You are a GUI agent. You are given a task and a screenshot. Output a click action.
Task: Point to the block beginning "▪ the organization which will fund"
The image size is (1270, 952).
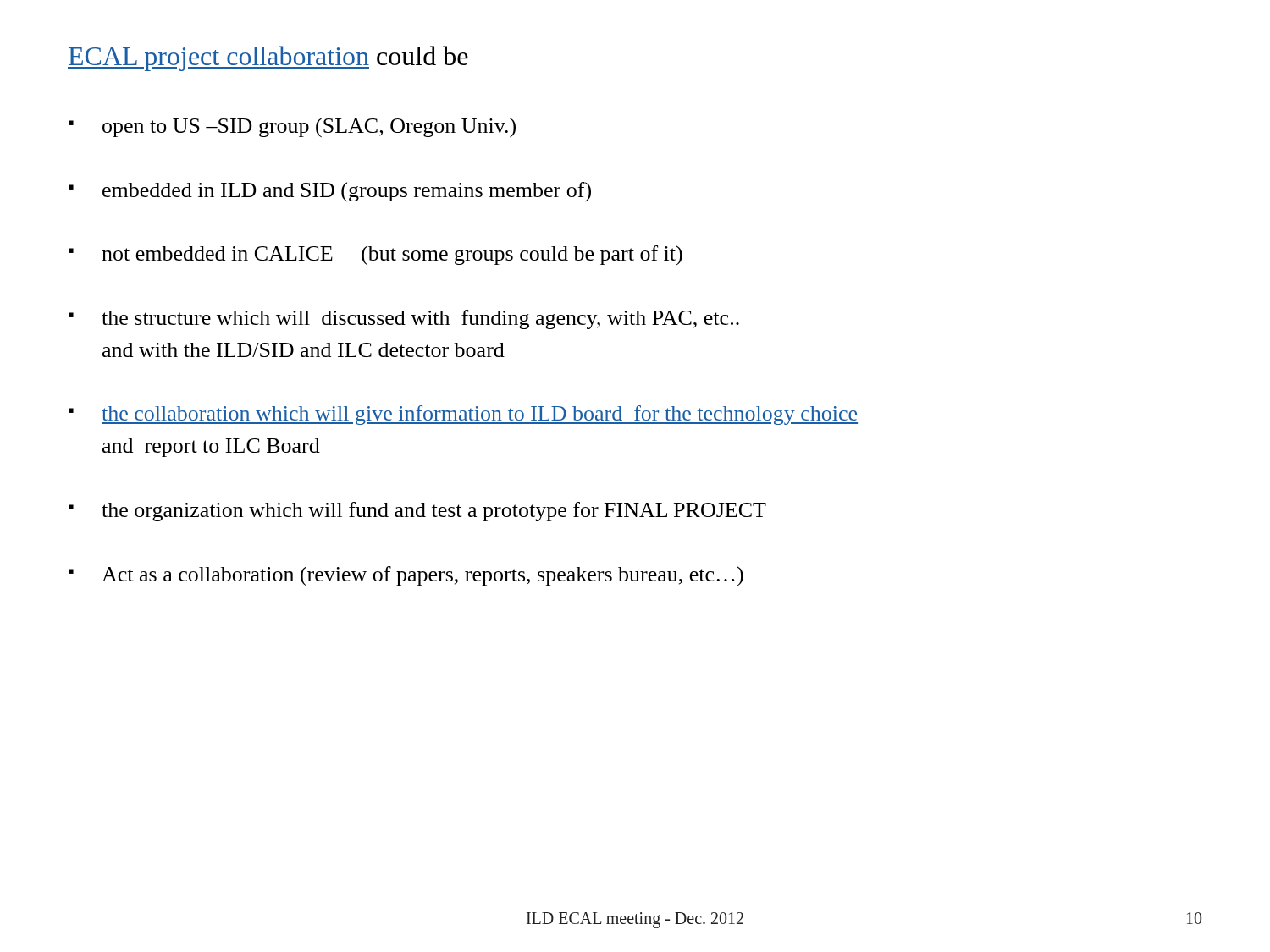417,510
